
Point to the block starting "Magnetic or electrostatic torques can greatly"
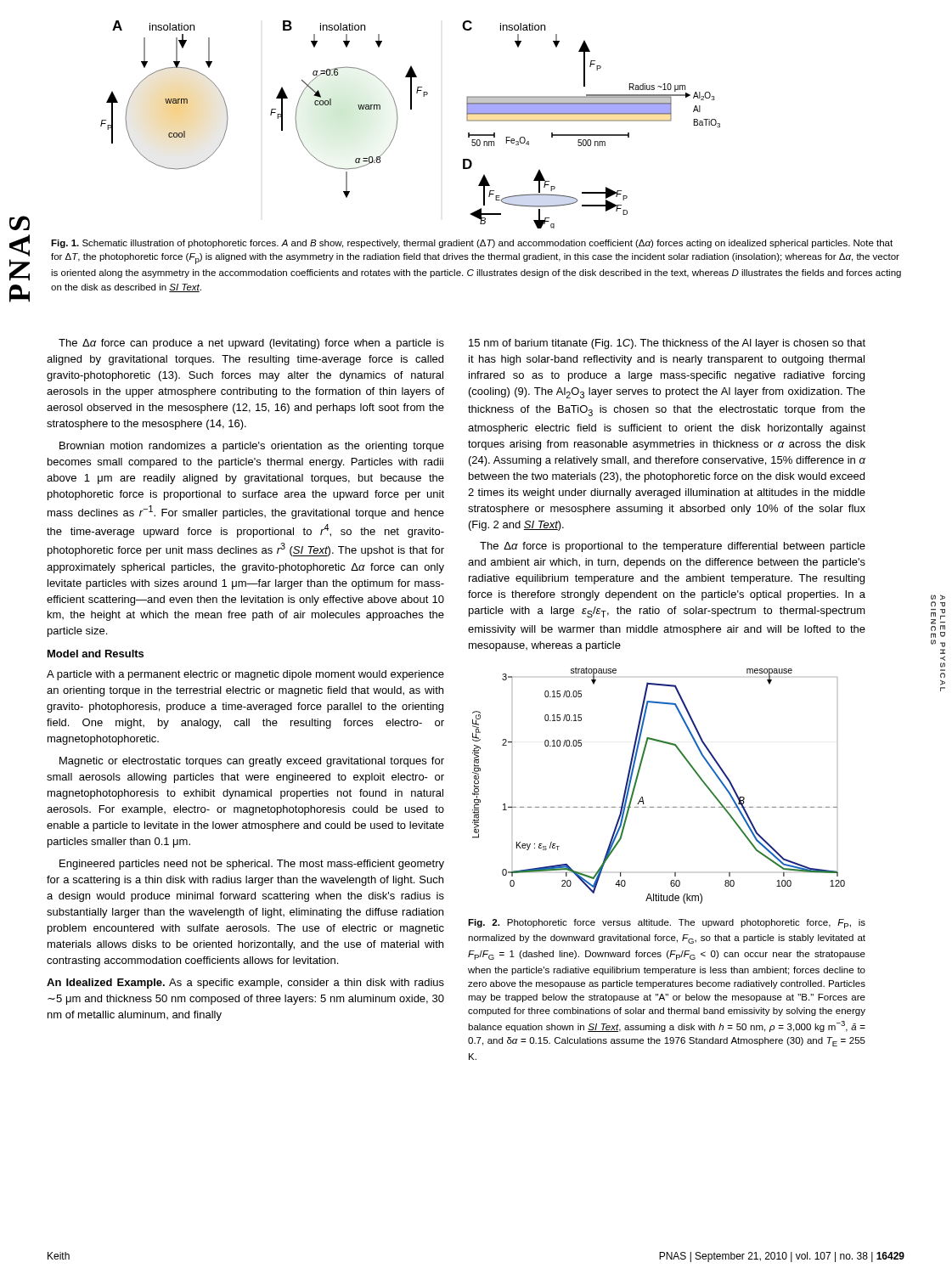(x=245, y=802)
